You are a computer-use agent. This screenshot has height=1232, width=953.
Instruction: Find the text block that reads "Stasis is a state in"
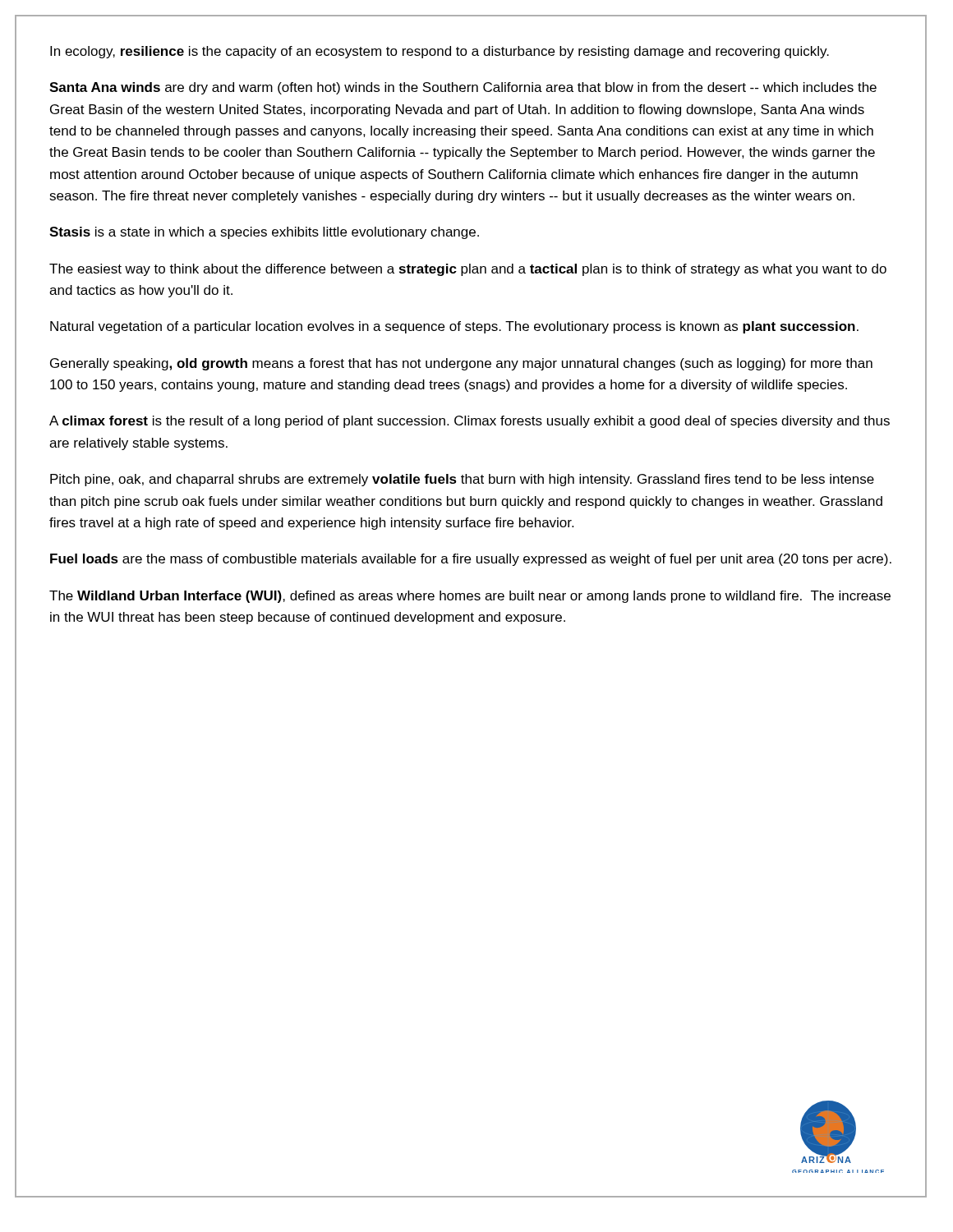click(265, 232)
